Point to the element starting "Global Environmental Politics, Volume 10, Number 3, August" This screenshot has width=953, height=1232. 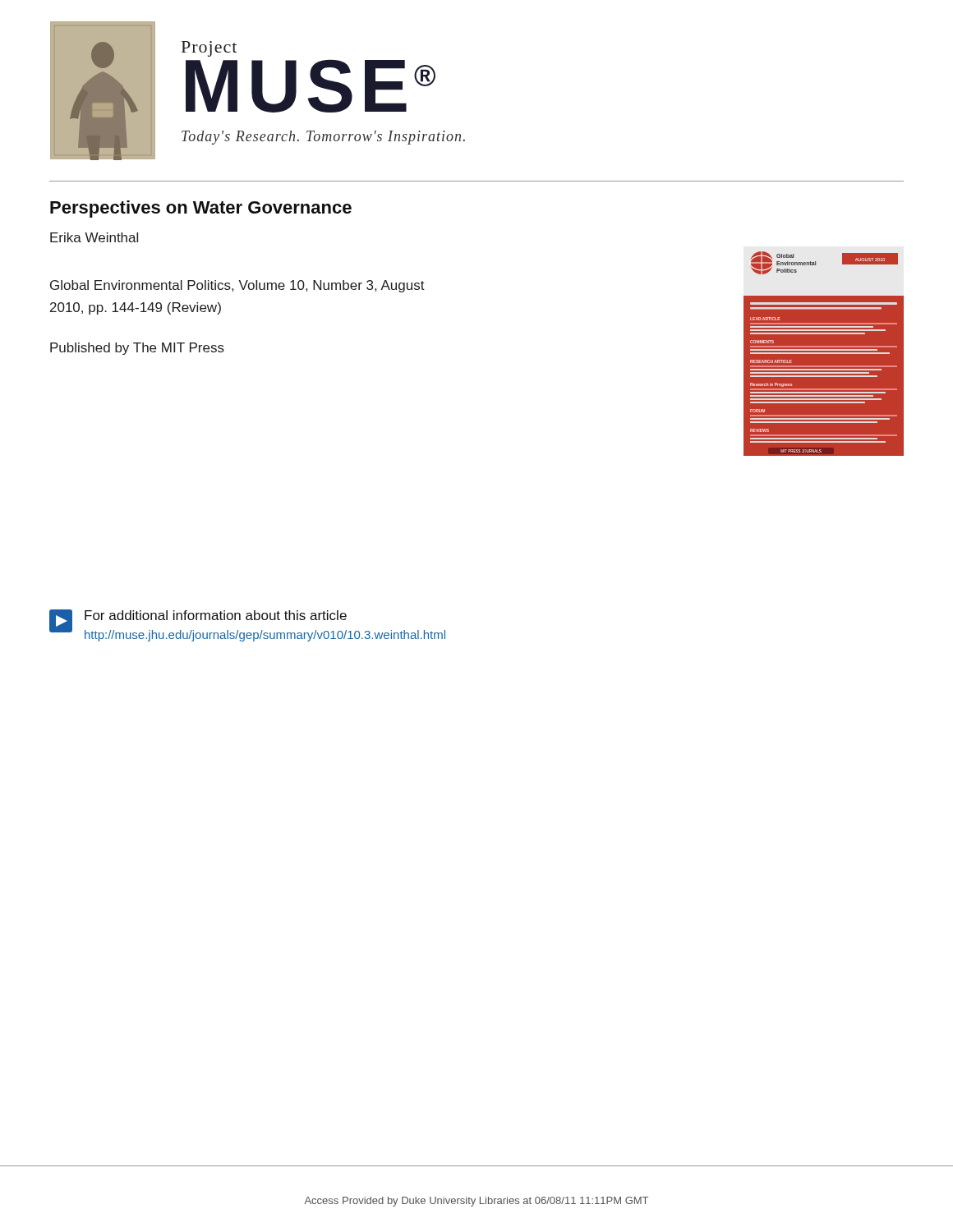[x=237, y=297]
